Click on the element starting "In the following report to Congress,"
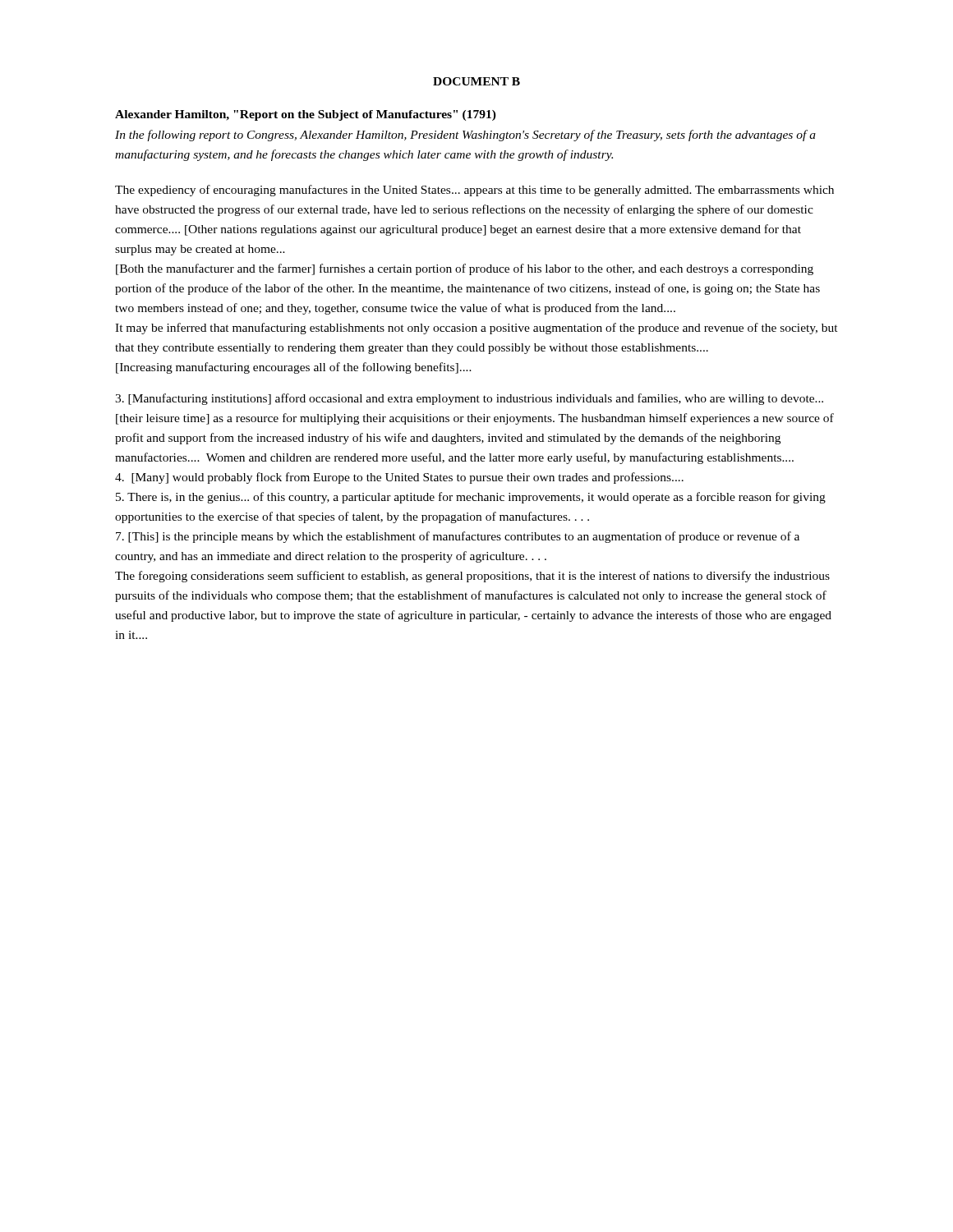Screen dimensions: 1232x953 pos(465,144)
